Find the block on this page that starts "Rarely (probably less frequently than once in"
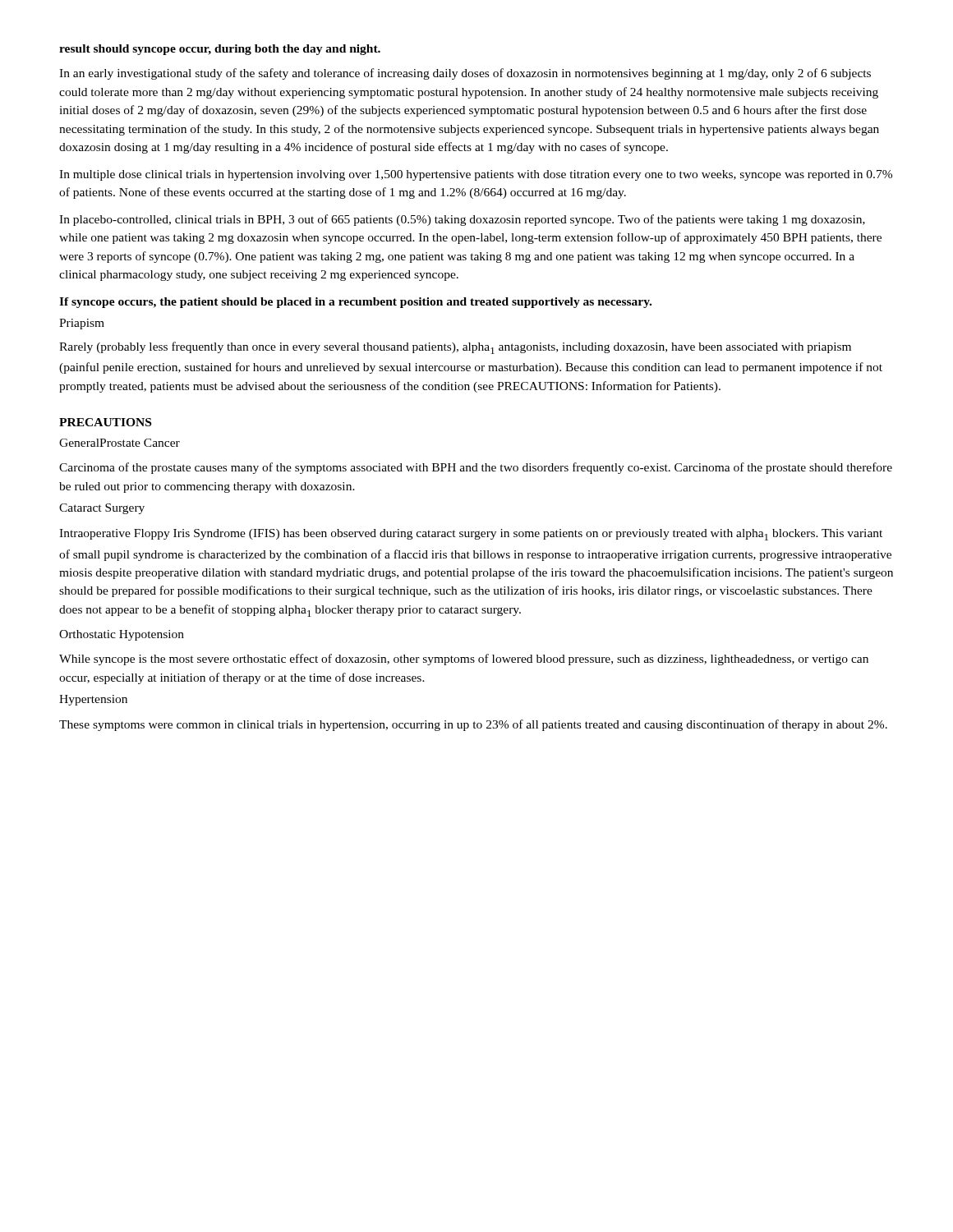 pyautogui.click(x=471, y=366)
